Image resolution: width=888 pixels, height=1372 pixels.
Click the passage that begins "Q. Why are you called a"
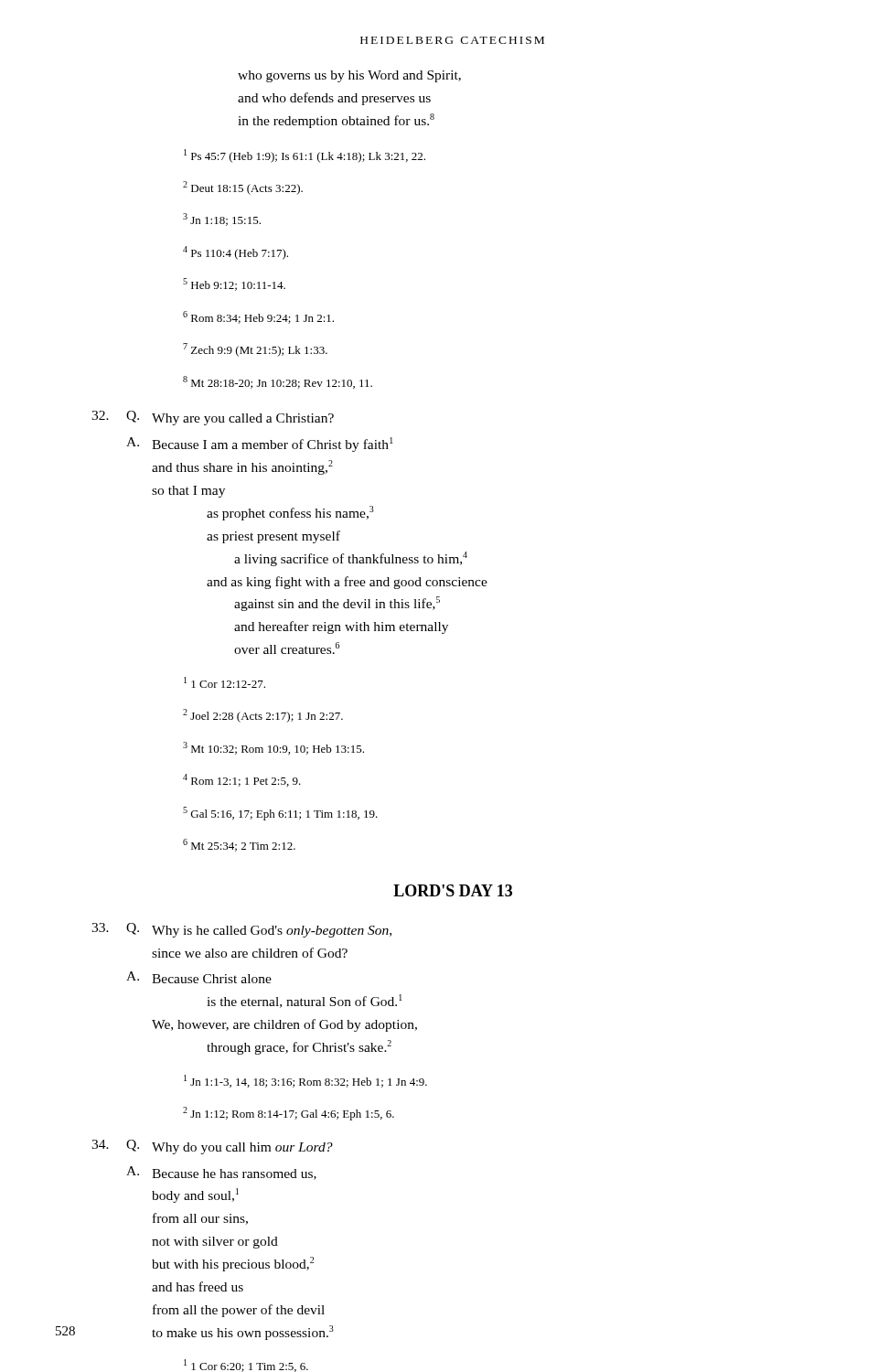point(213,418)
